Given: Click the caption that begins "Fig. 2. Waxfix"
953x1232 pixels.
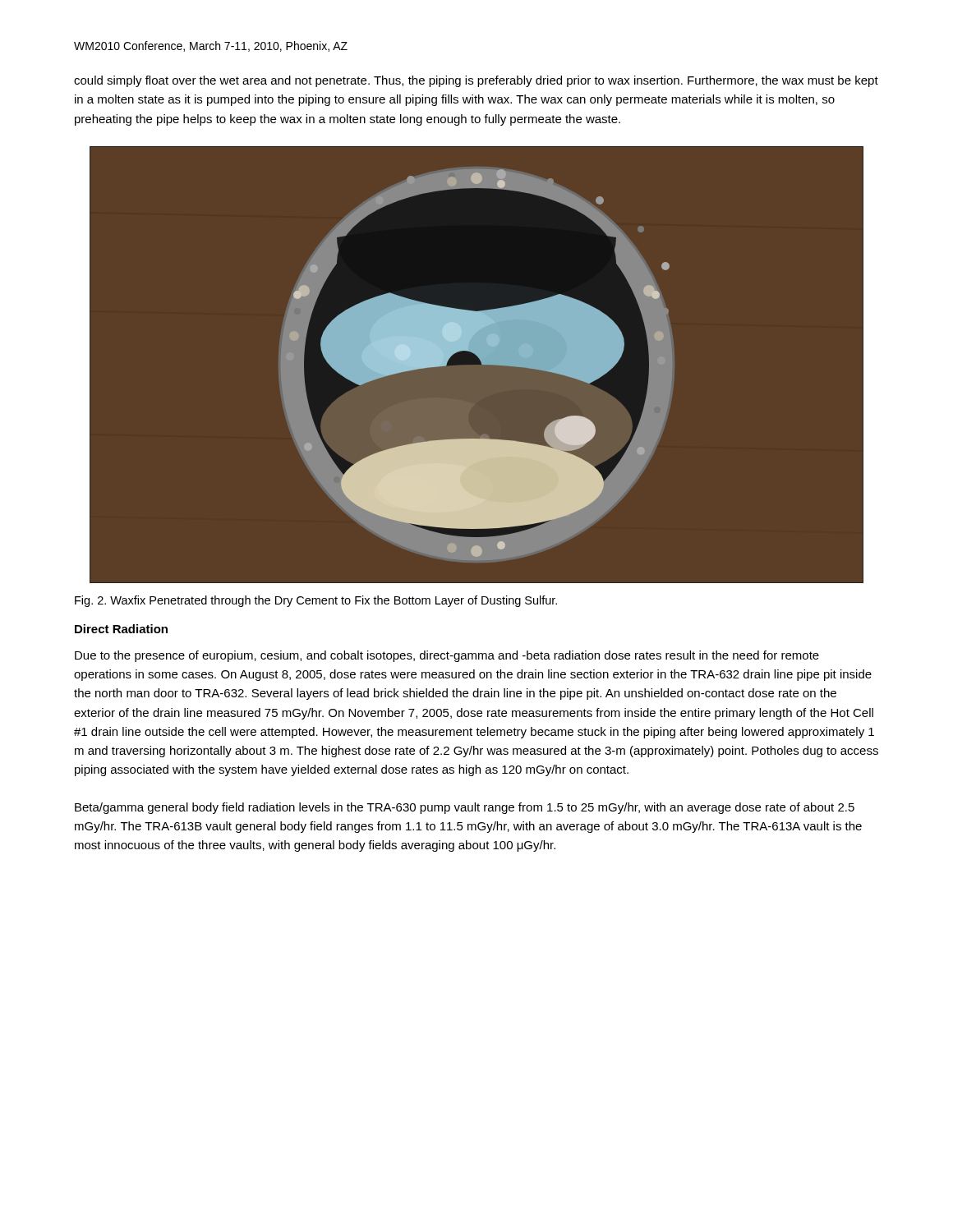Looking at the screenshot, I should point(316,600).
